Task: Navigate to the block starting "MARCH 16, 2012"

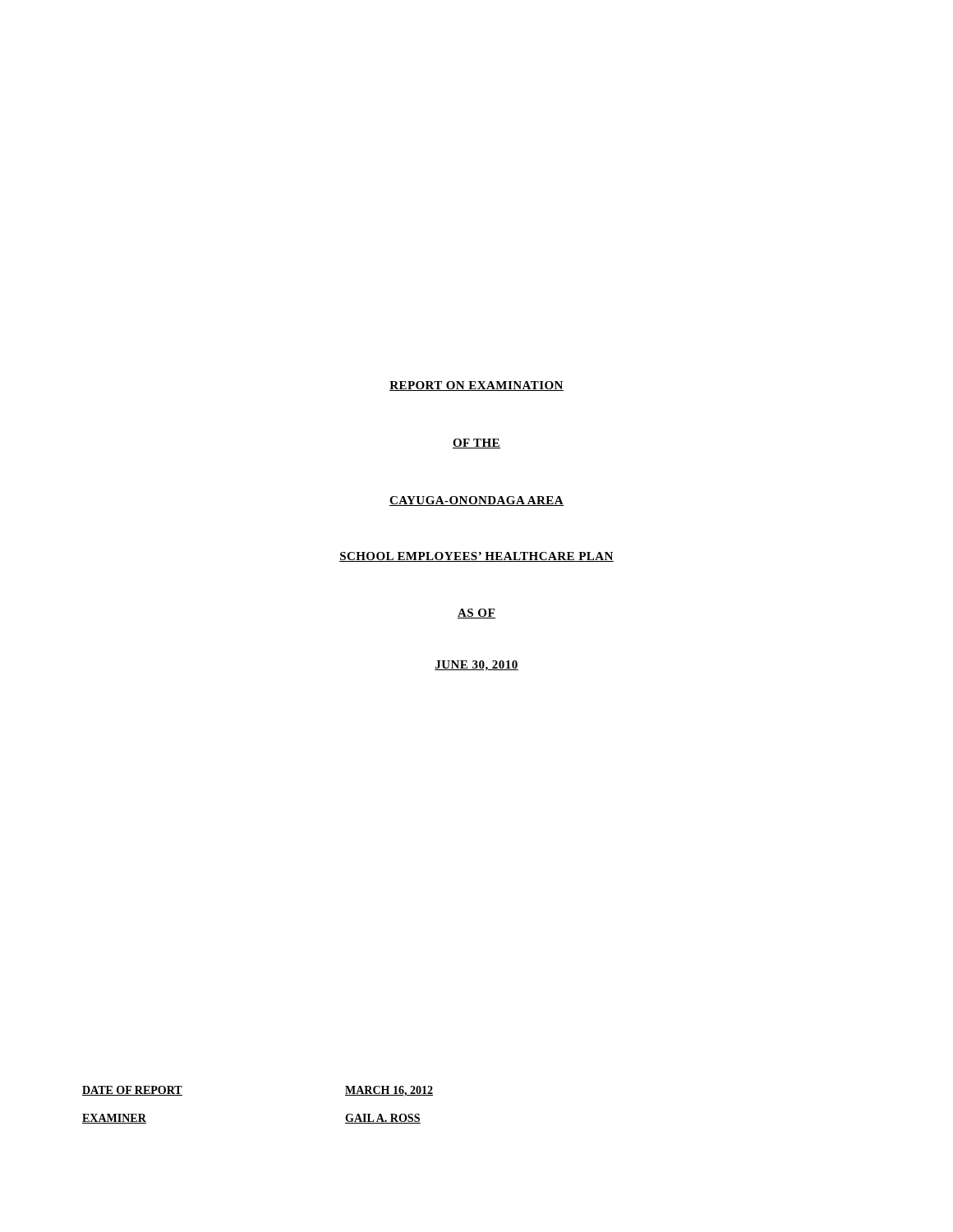Action: (x=389, y=1090)
